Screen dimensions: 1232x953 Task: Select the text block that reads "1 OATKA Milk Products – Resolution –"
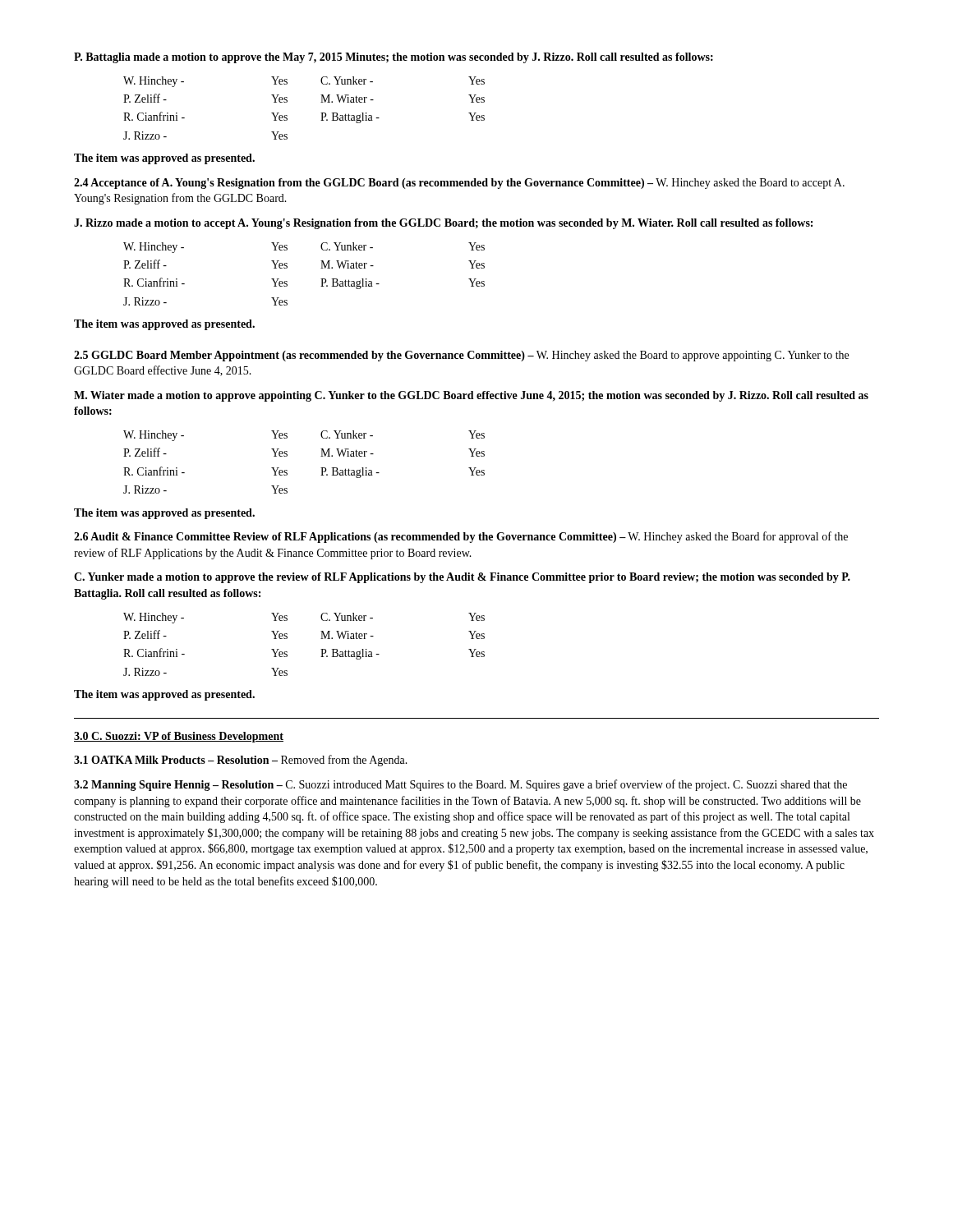click(x=241, y=761)
